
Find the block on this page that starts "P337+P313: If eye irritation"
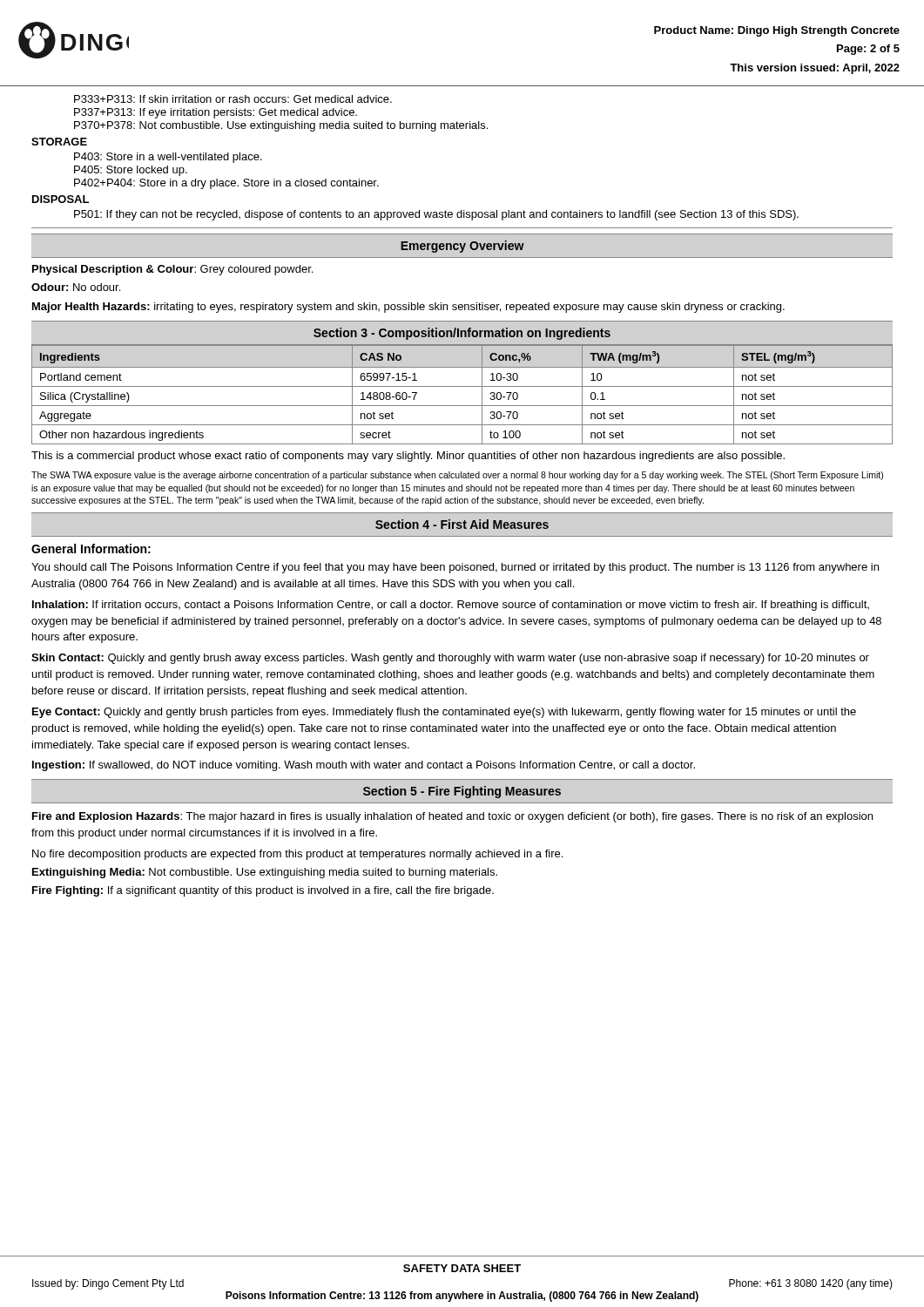click(216, 112)
